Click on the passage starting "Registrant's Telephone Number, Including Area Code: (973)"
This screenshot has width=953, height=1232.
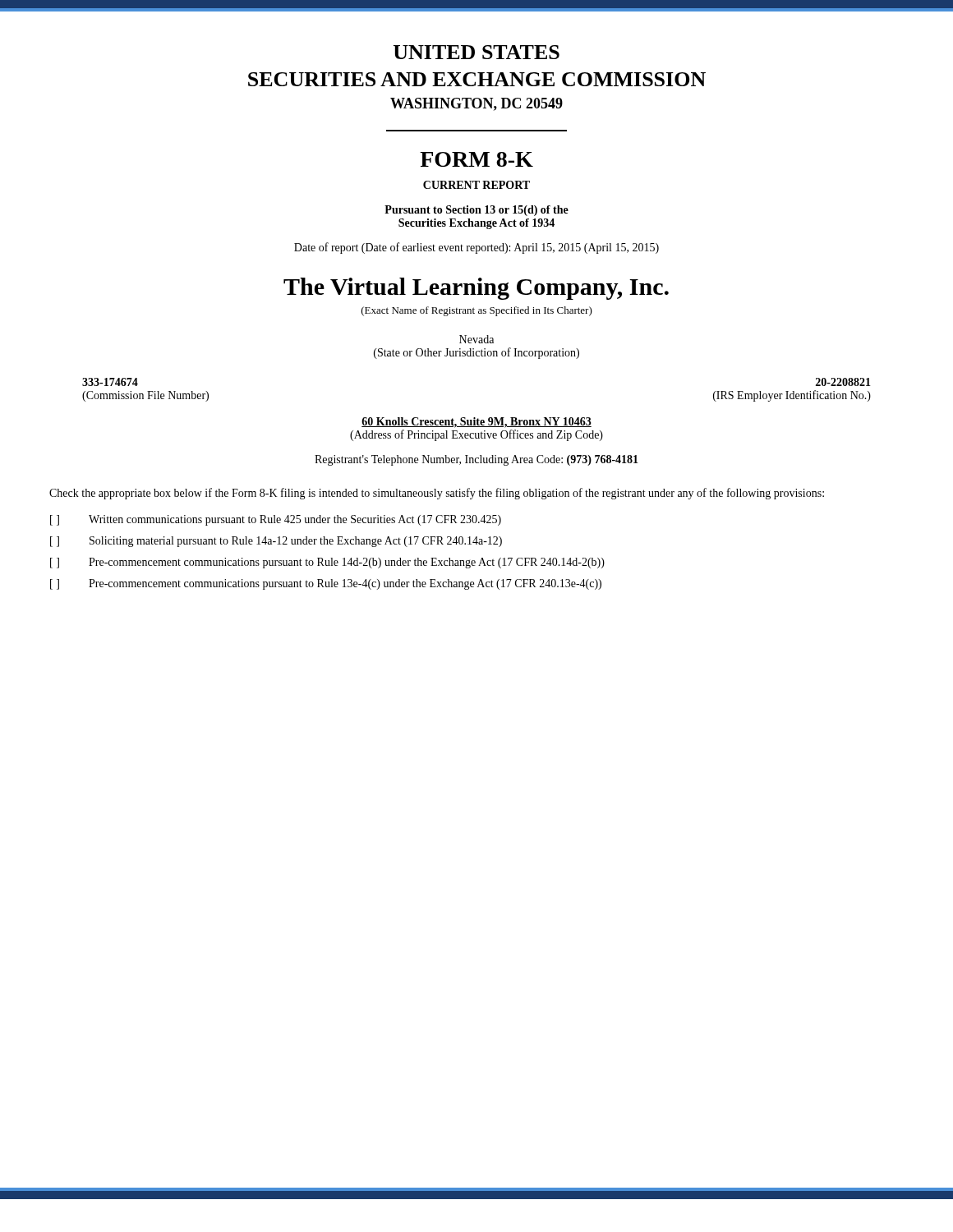tap(476, 460)
